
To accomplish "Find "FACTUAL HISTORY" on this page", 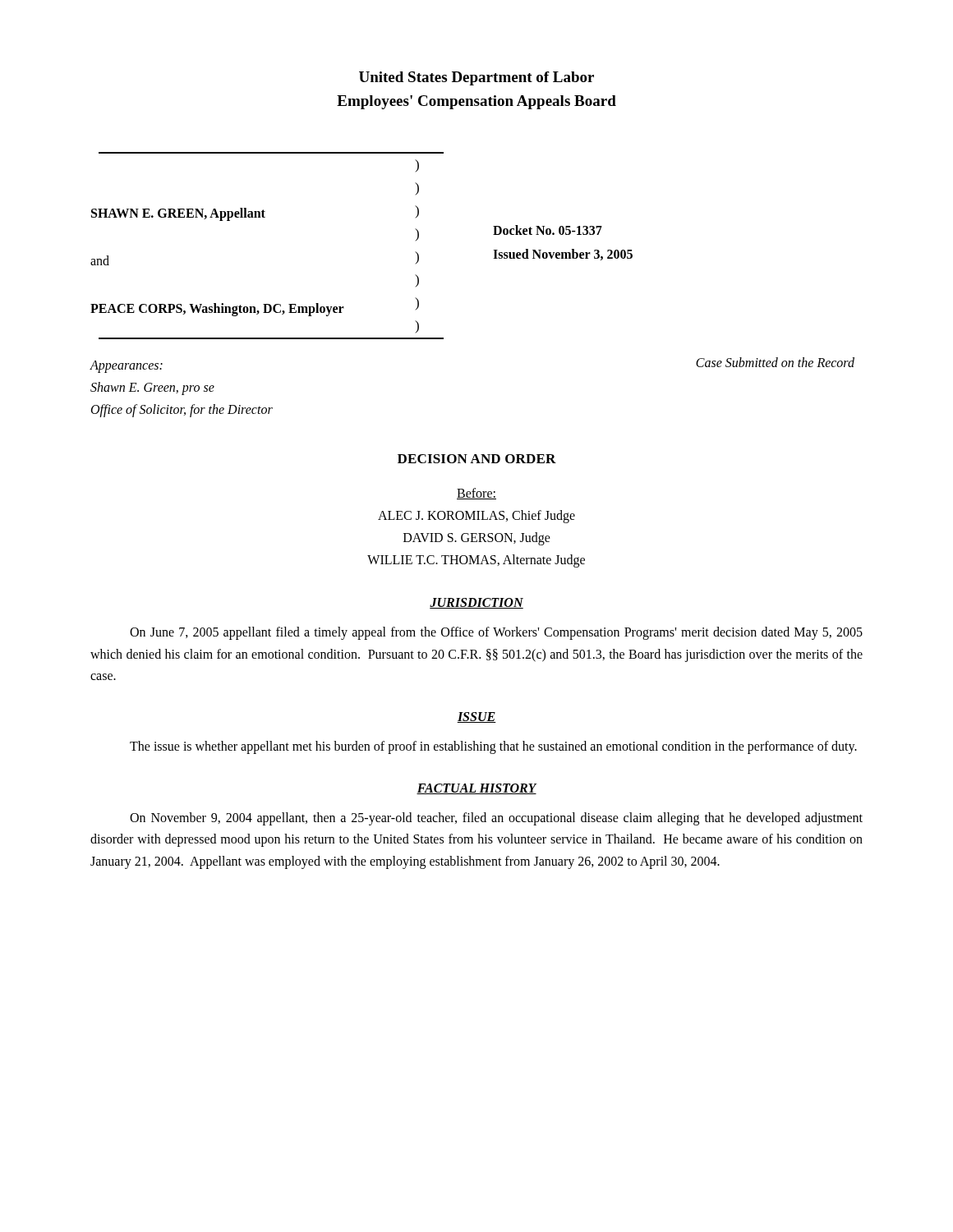I will point(476,788).
